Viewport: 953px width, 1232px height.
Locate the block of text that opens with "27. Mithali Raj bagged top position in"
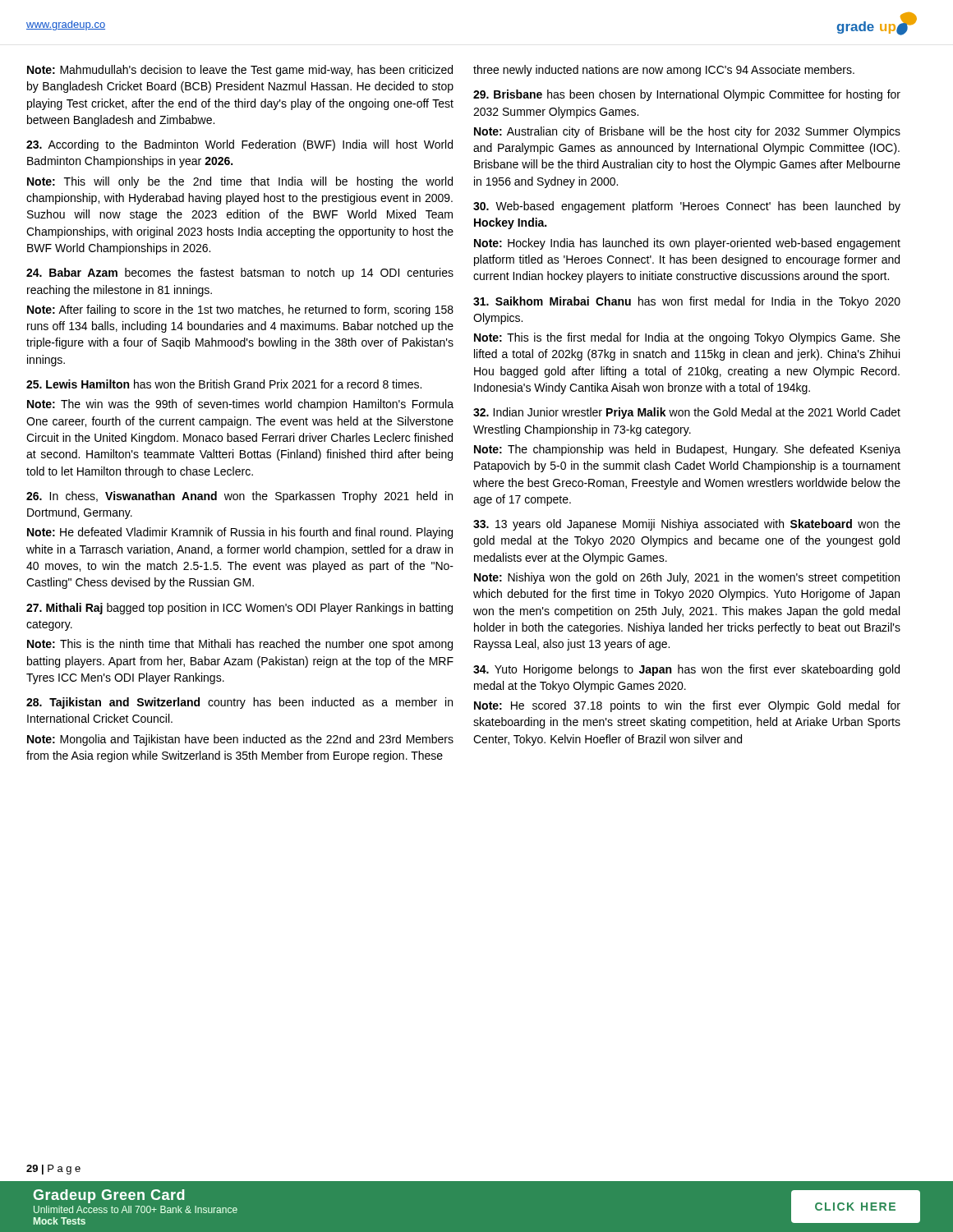tap(240, 643)
